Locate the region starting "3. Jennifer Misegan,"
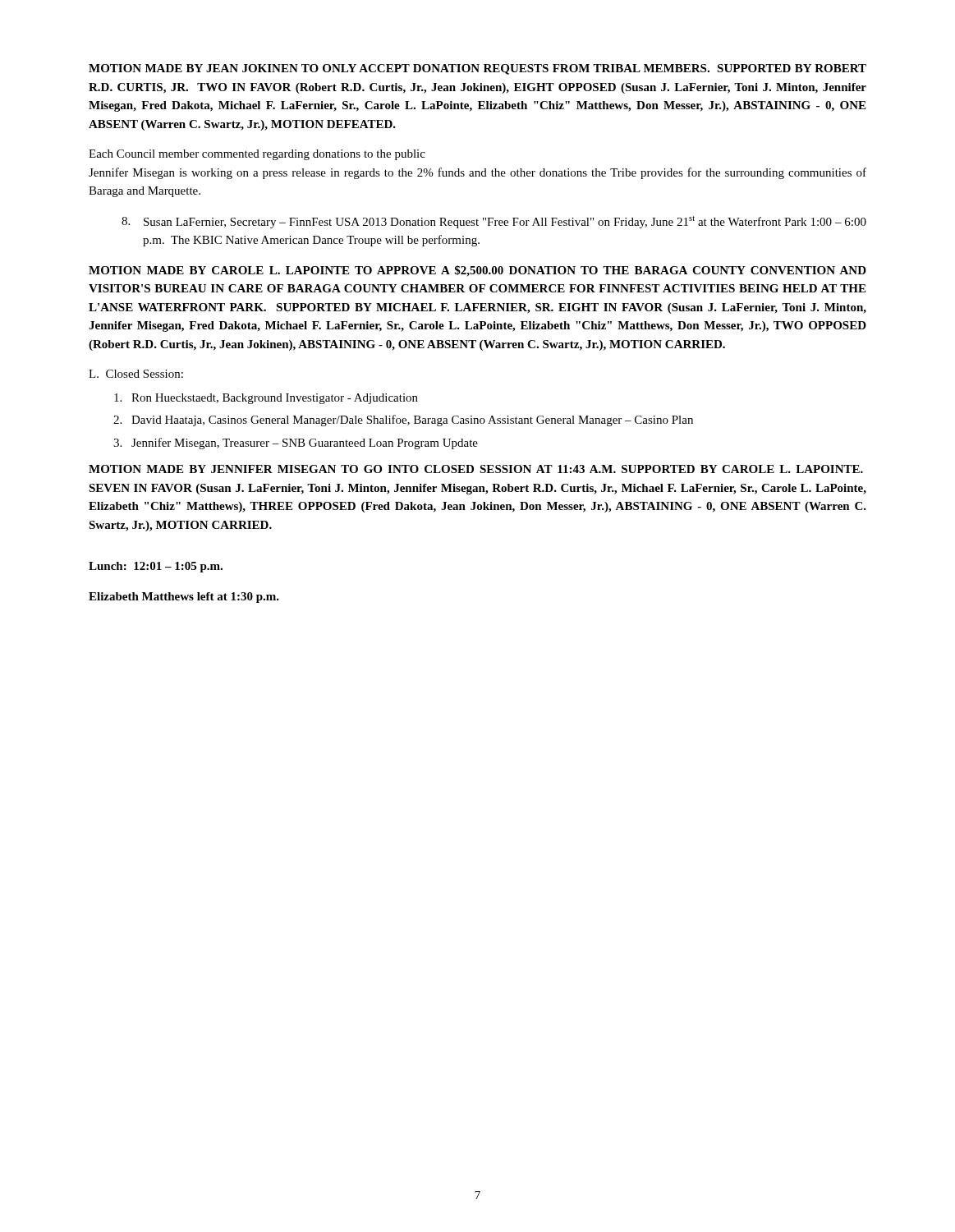The height and width of the screenshot is (1232, 955). pyautogui.click(x=296, y=444)
